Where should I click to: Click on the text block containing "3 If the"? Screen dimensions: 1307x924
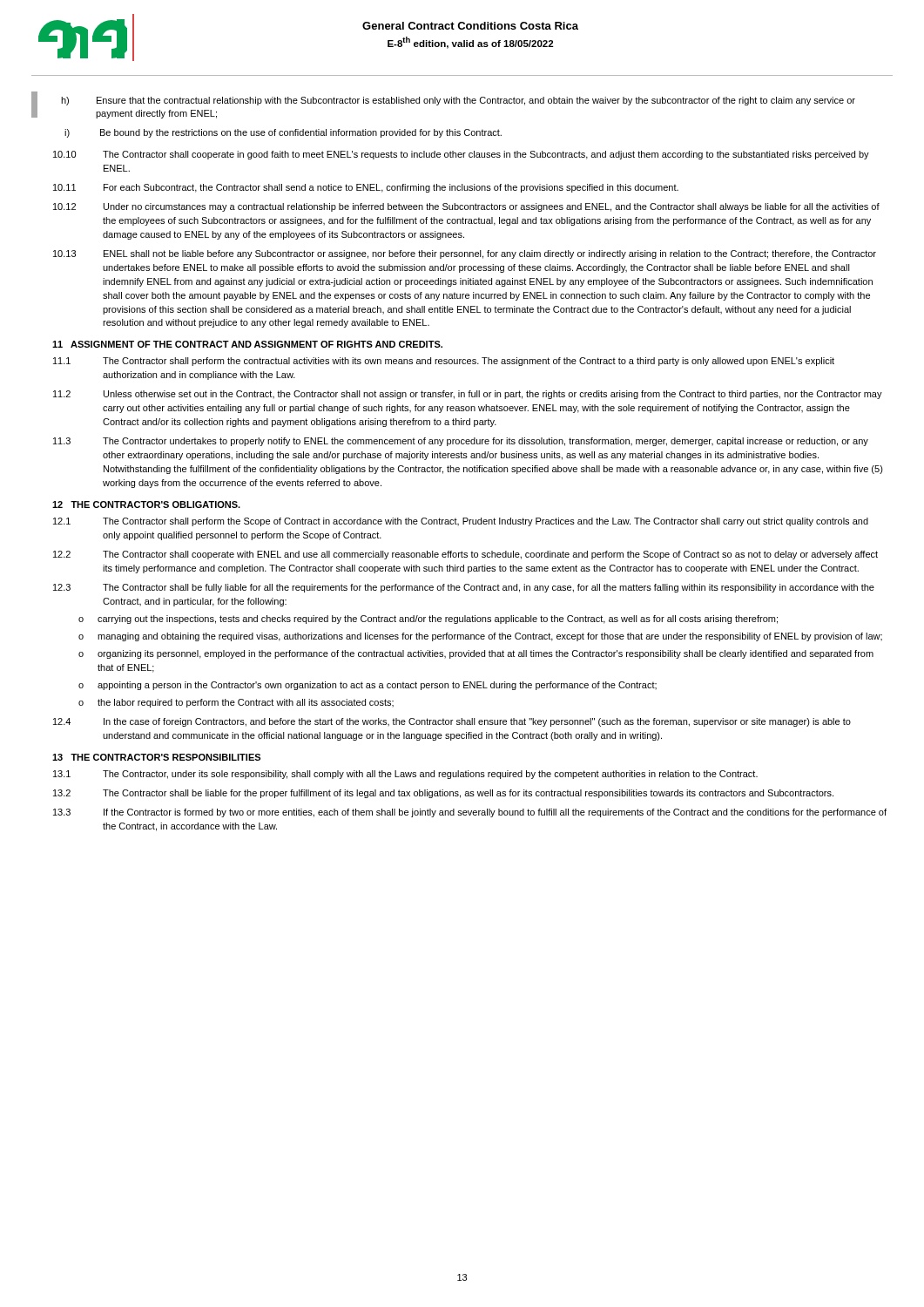coord(470,820)
